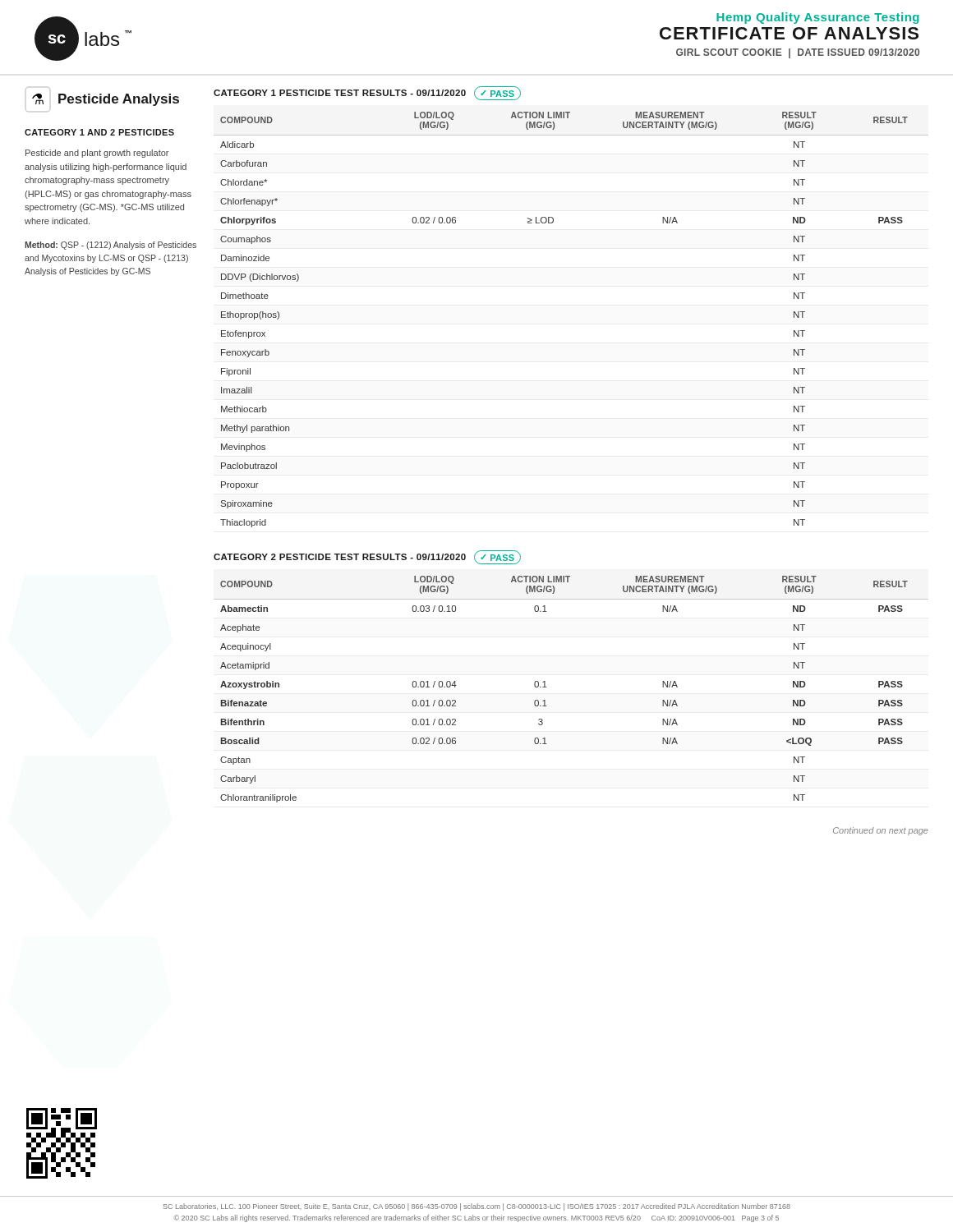
Task: Find the section header on this page that starts "CATEGORY 1 PESTICIDE TEST RESULTS - 09/11/2020 ✓"
Action: coord(367,93)
